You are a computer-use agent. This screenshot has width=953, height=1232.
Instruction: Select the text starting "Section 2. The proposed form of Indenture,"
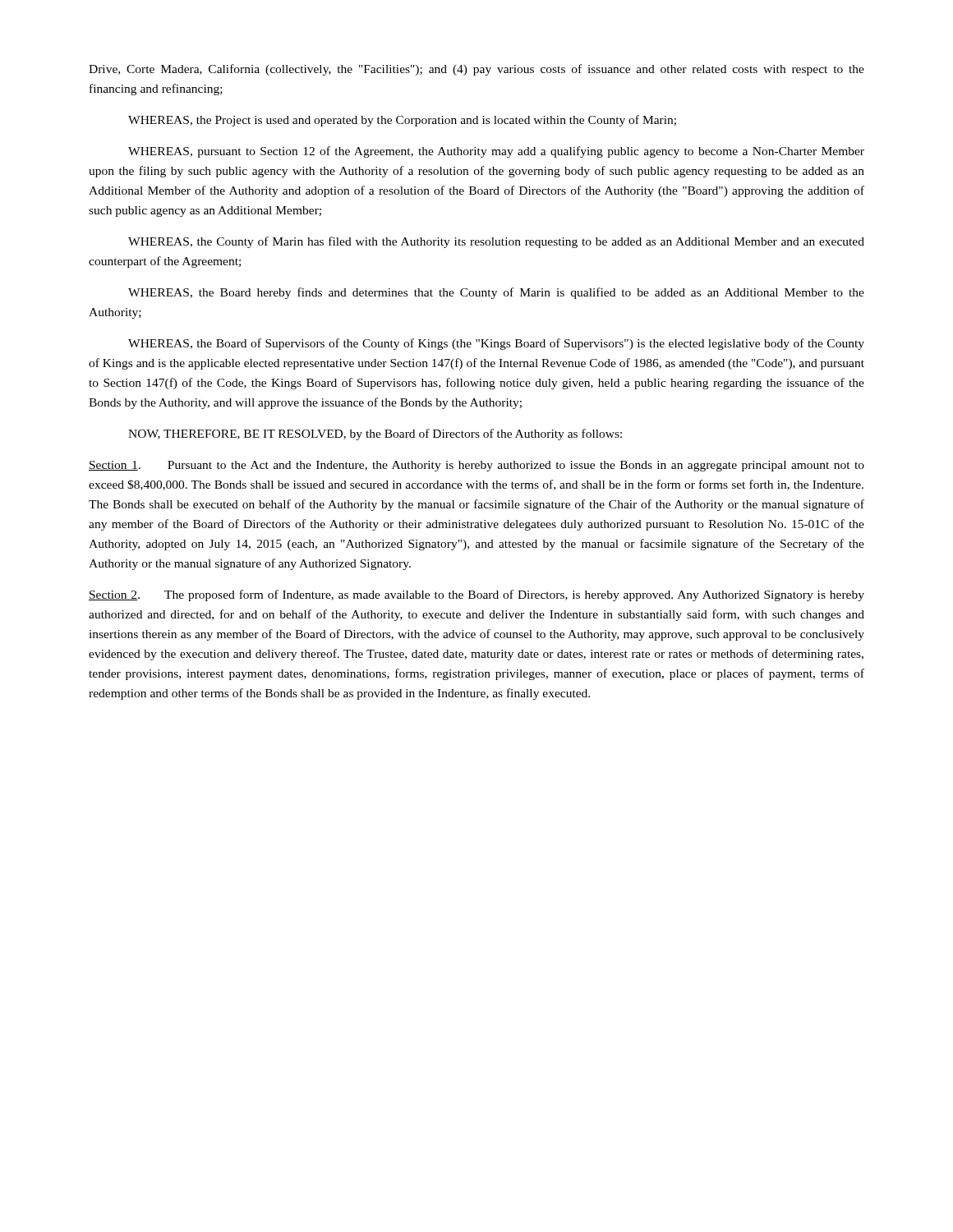(x=476, y=644)
